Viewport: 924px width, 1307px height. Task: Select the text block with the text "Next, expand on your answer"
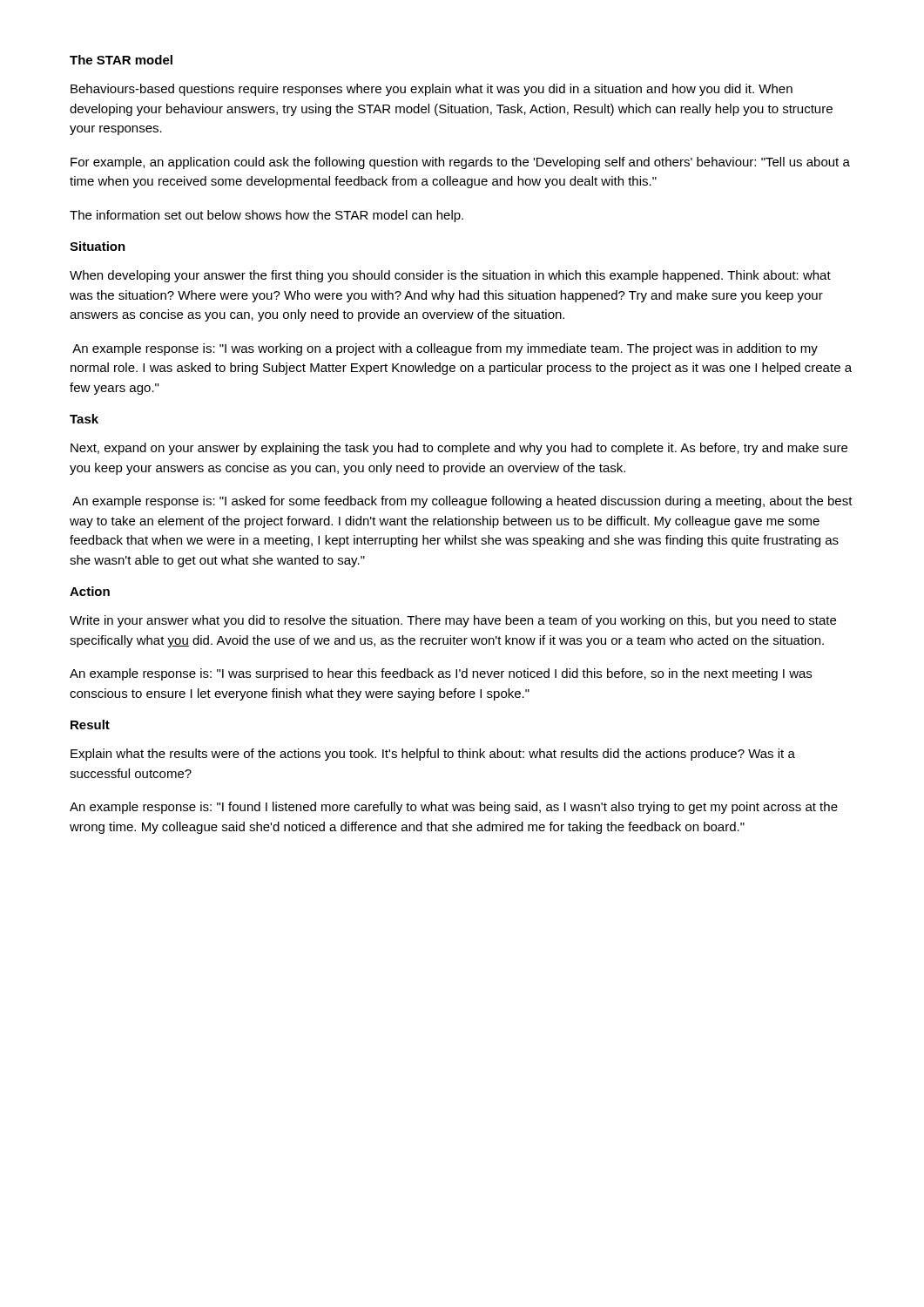tap(459, 457)
